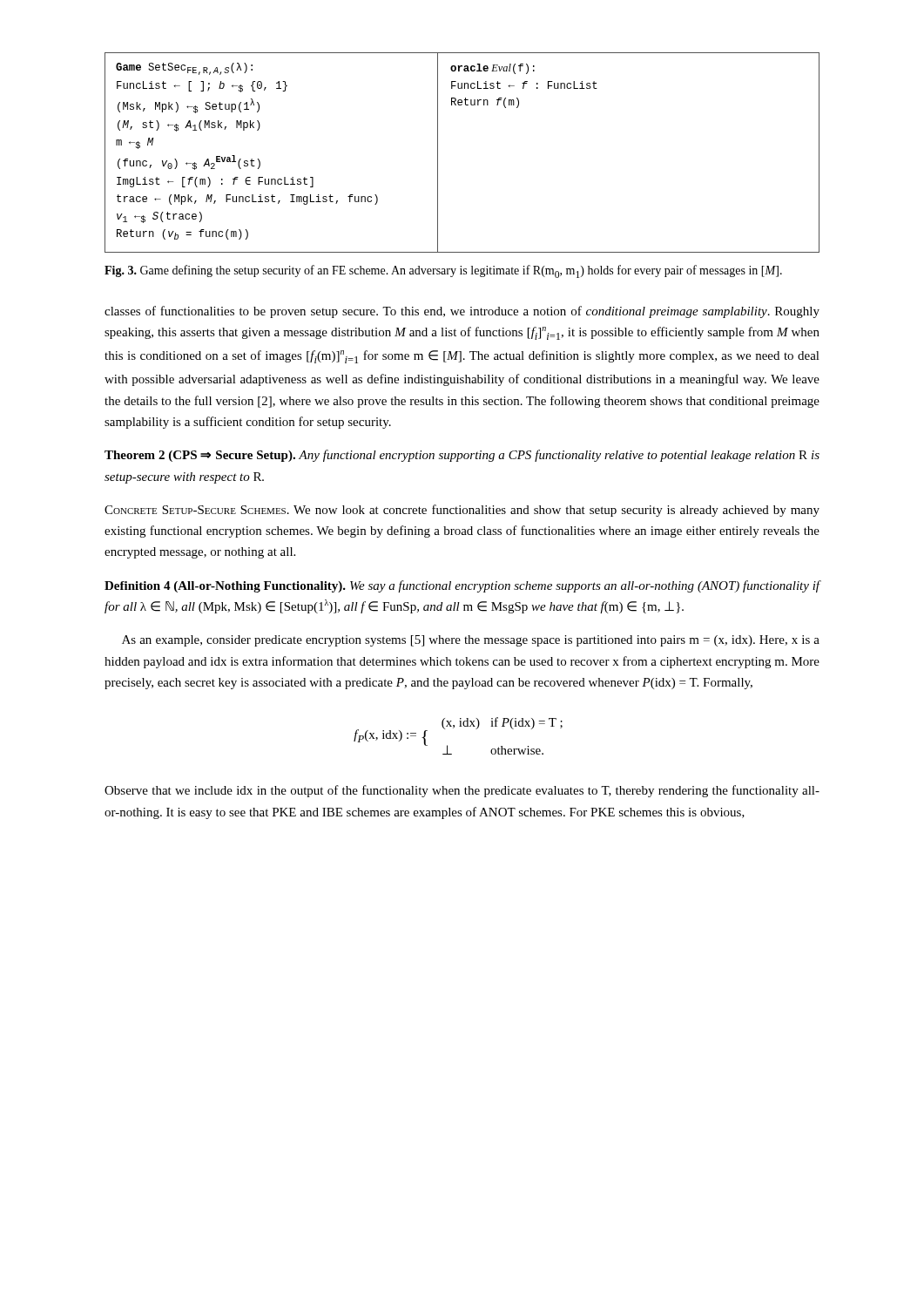Click on the block starting "Fig. 3. Game defining"
924x1307 pixels.
coord(443,272)
